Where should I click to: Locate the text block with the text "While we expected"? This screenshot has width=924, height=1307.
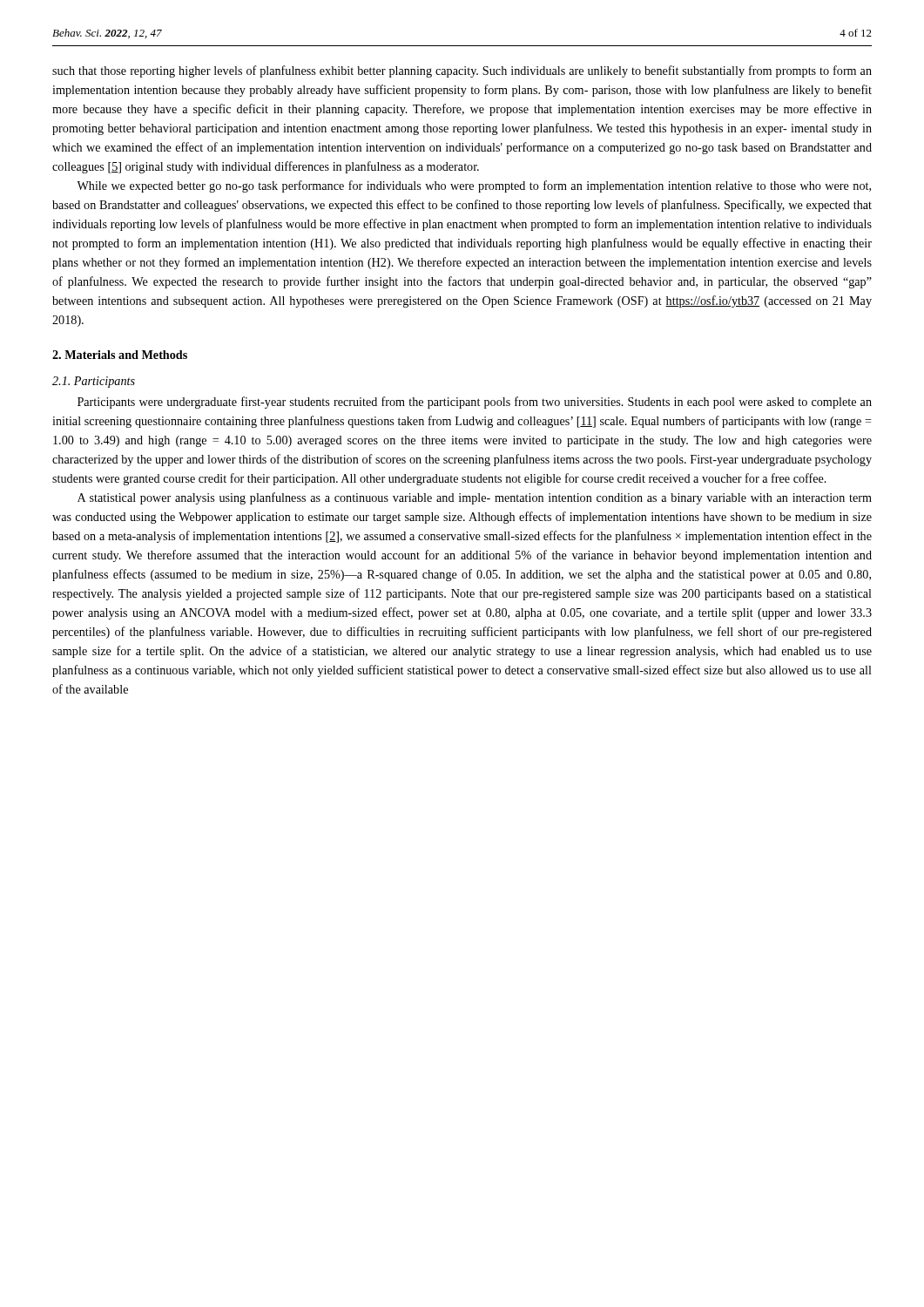point(462,253)
